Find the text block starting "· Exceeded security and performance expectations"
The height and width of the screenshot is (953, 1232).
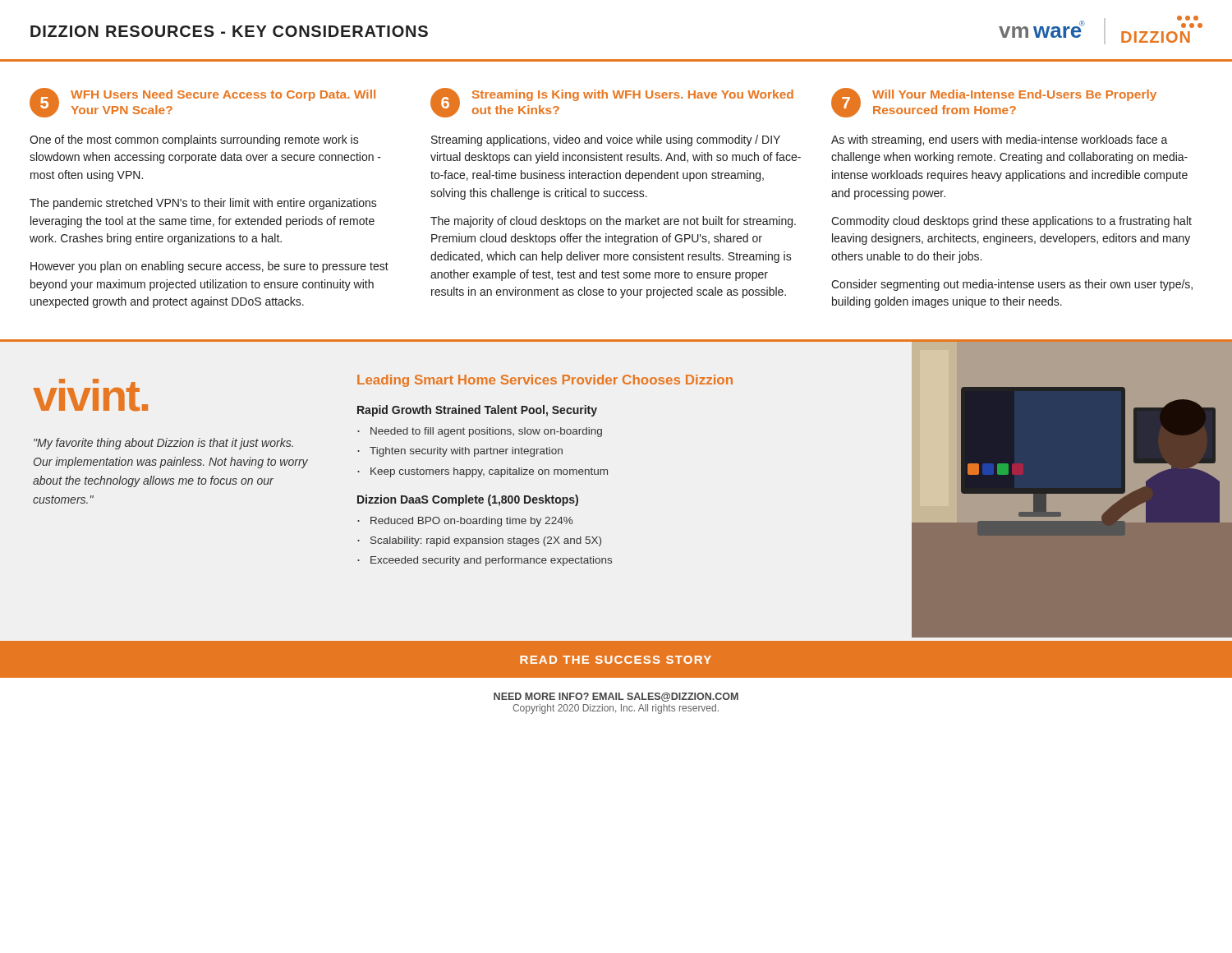pos(484,561)
